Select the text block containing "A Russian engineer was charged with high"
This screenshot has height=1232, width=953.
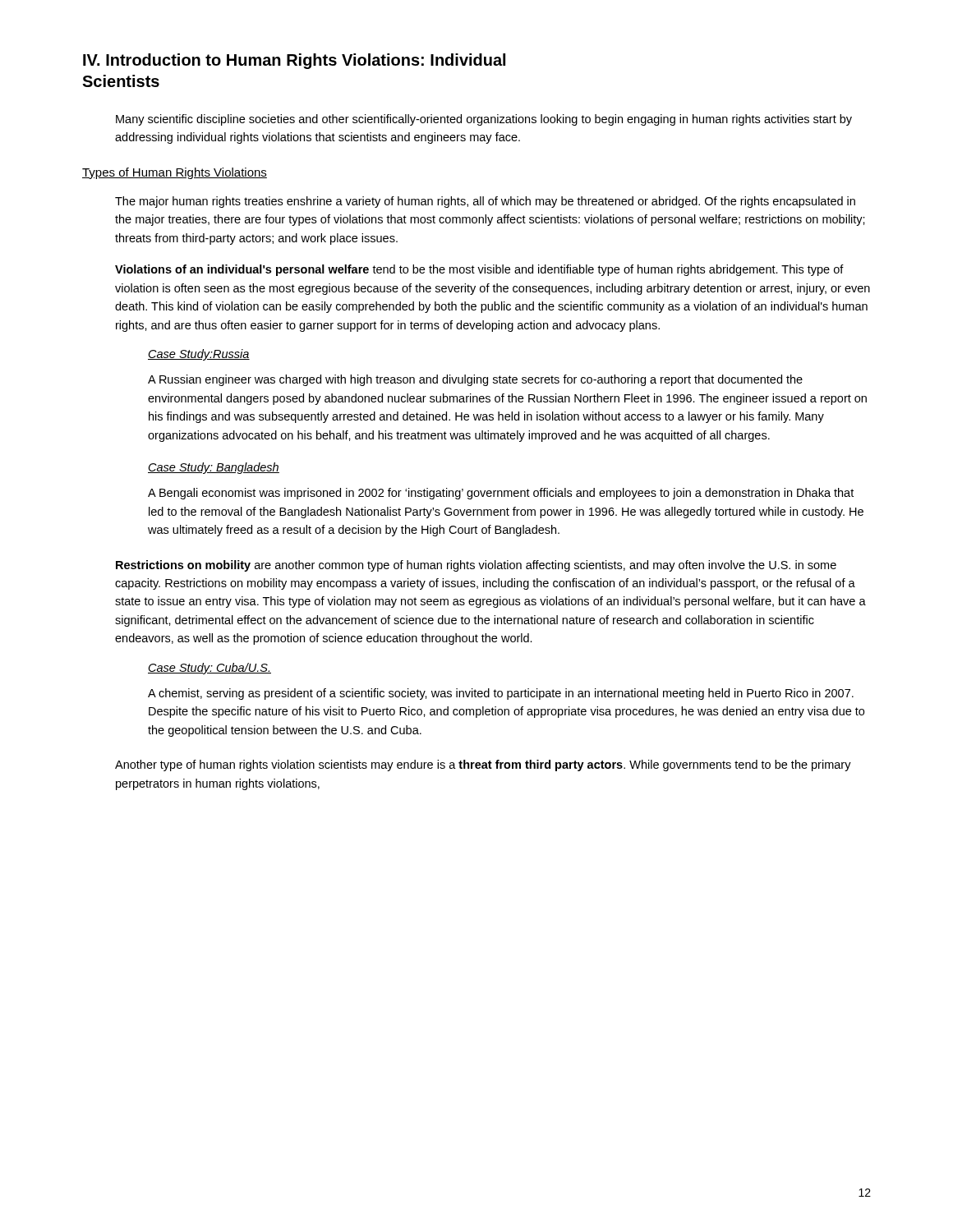pyautogui.click(x=509, y=407)
